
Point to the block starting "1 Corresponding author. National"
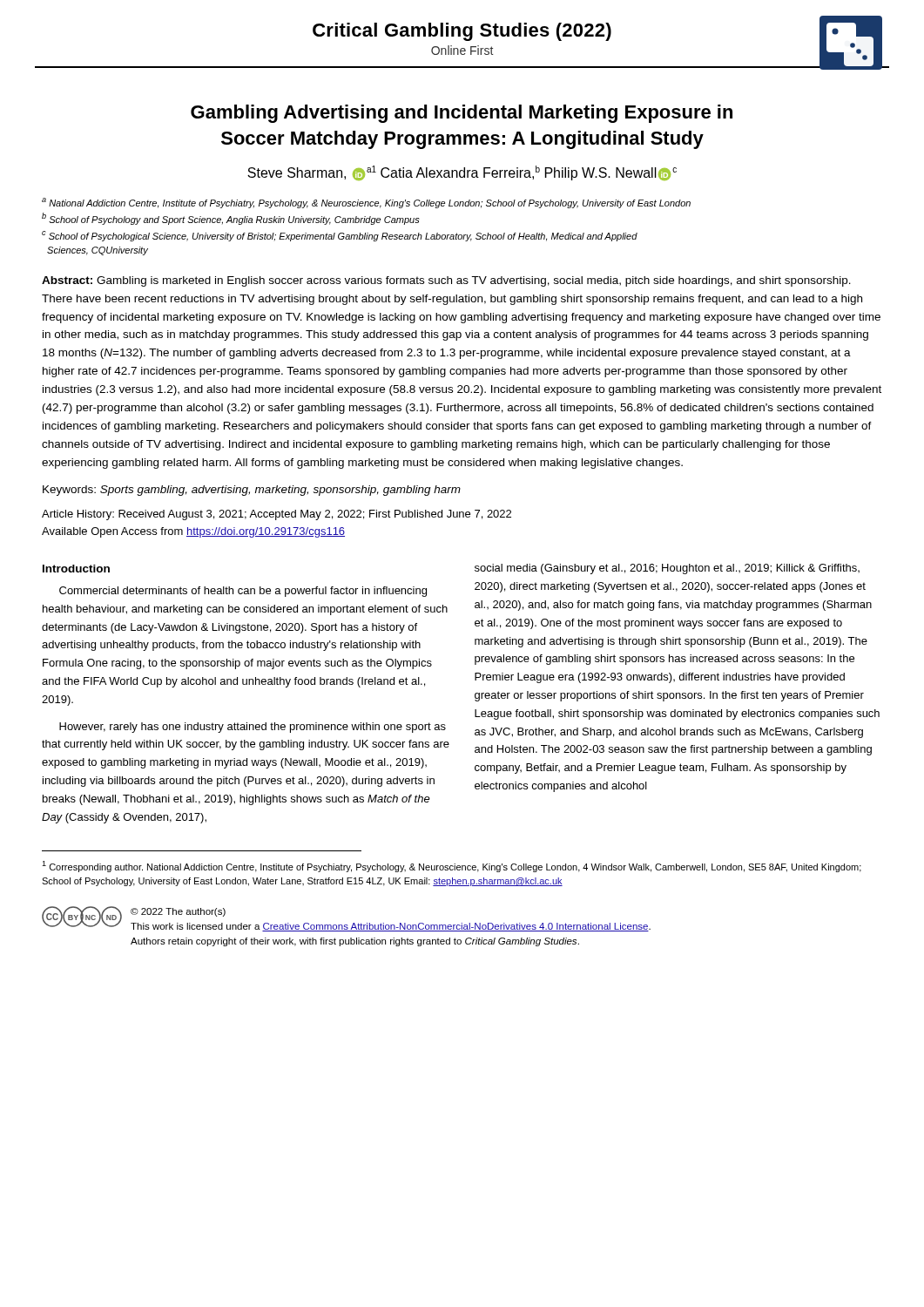(x=452, y=873)
